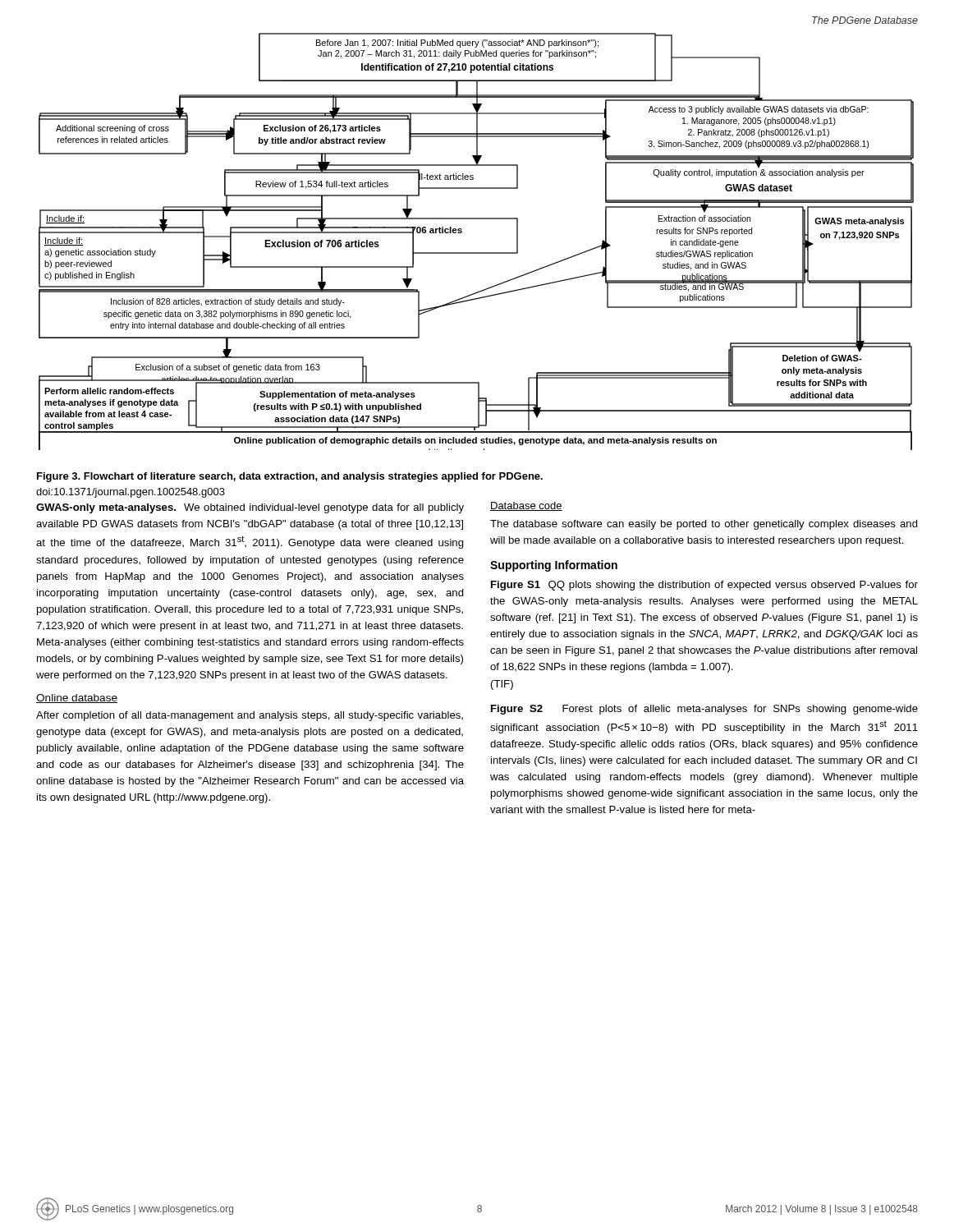Click on the text block starting "Figure S2 Forest plots"
The height and width of the screenshot is (1232, 954).
(x=704, y=759)
